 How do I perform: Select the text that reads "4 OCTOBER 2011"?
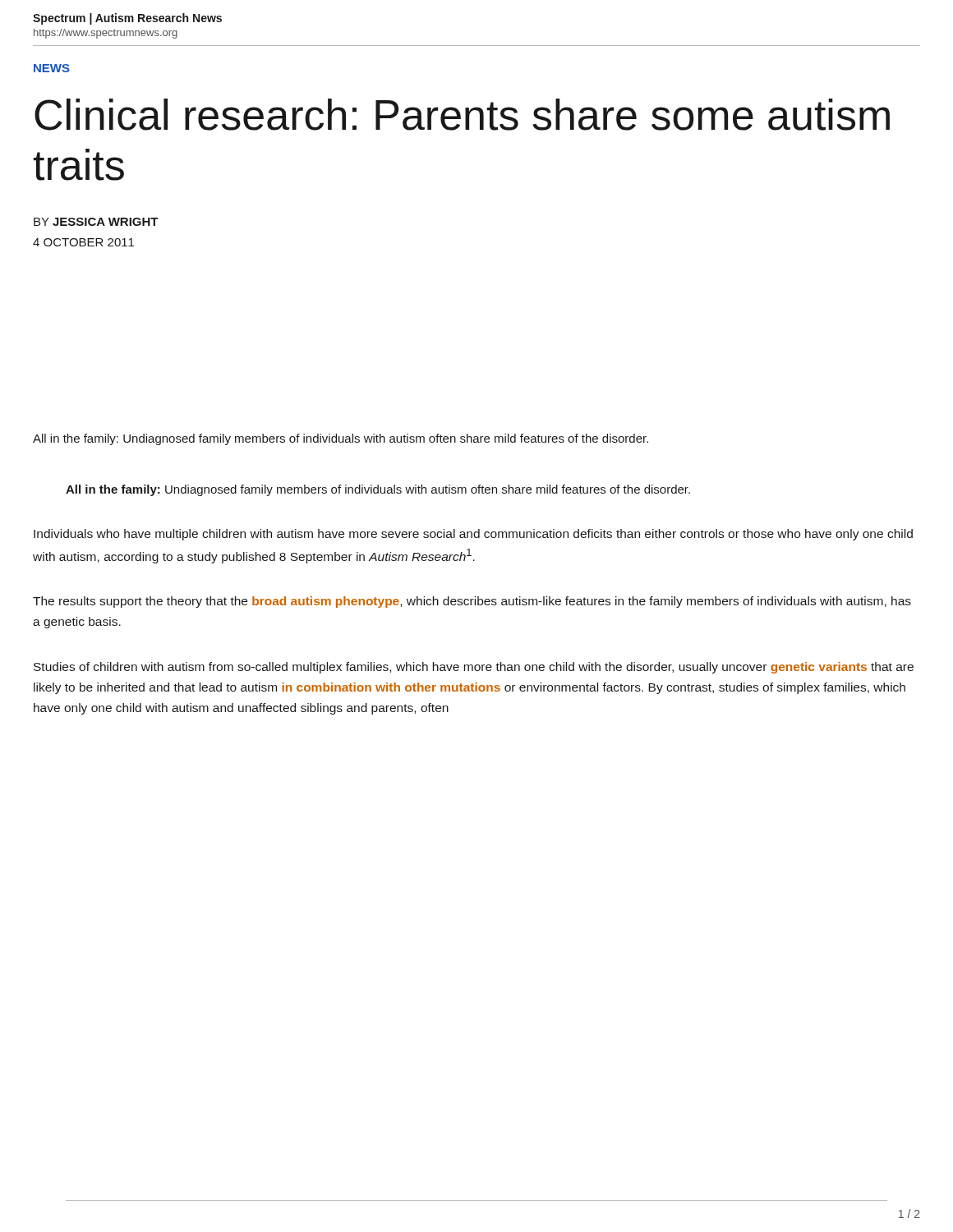point(84,242)
